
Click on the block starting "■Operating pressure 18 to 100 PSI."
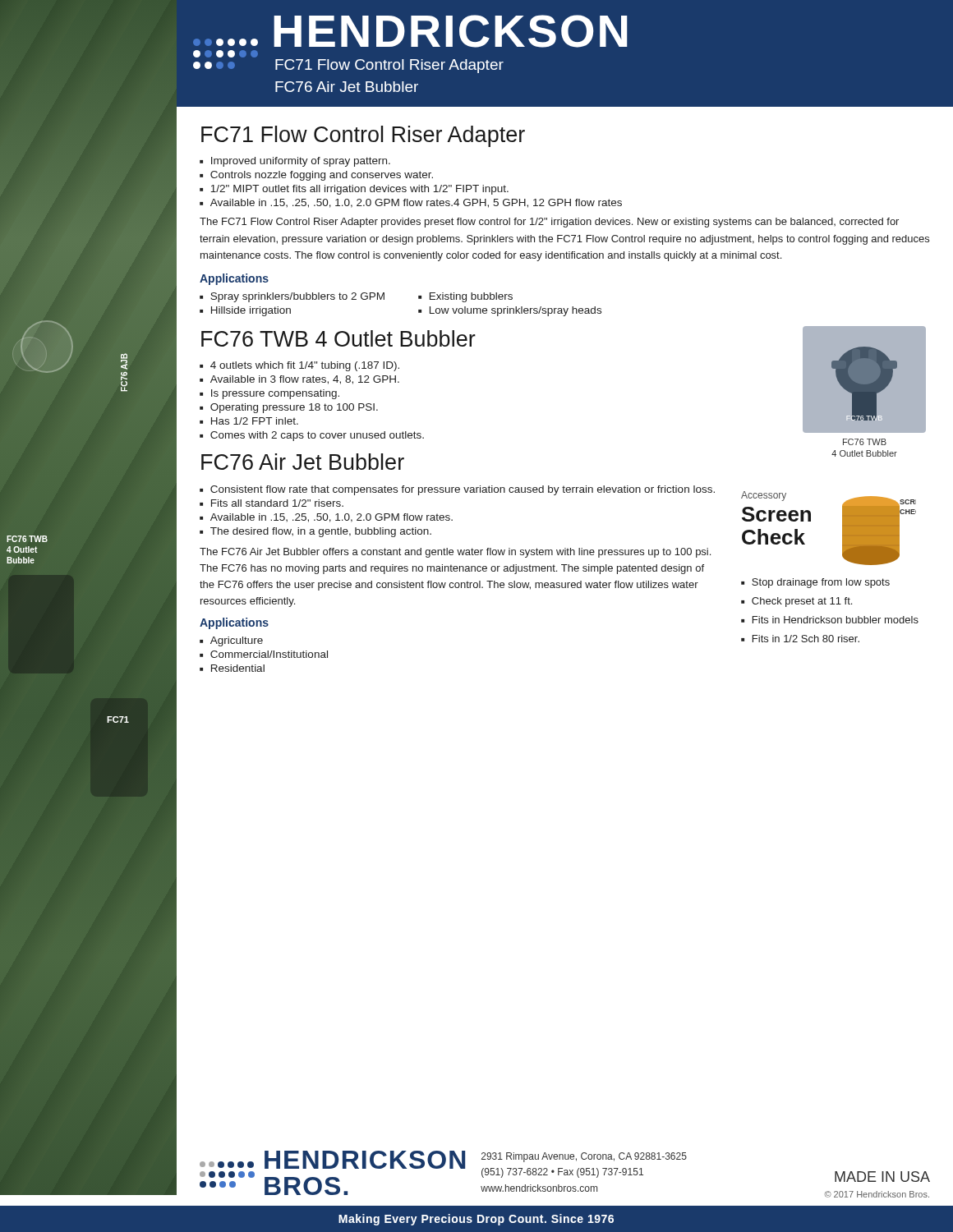[x=289, y=407]
